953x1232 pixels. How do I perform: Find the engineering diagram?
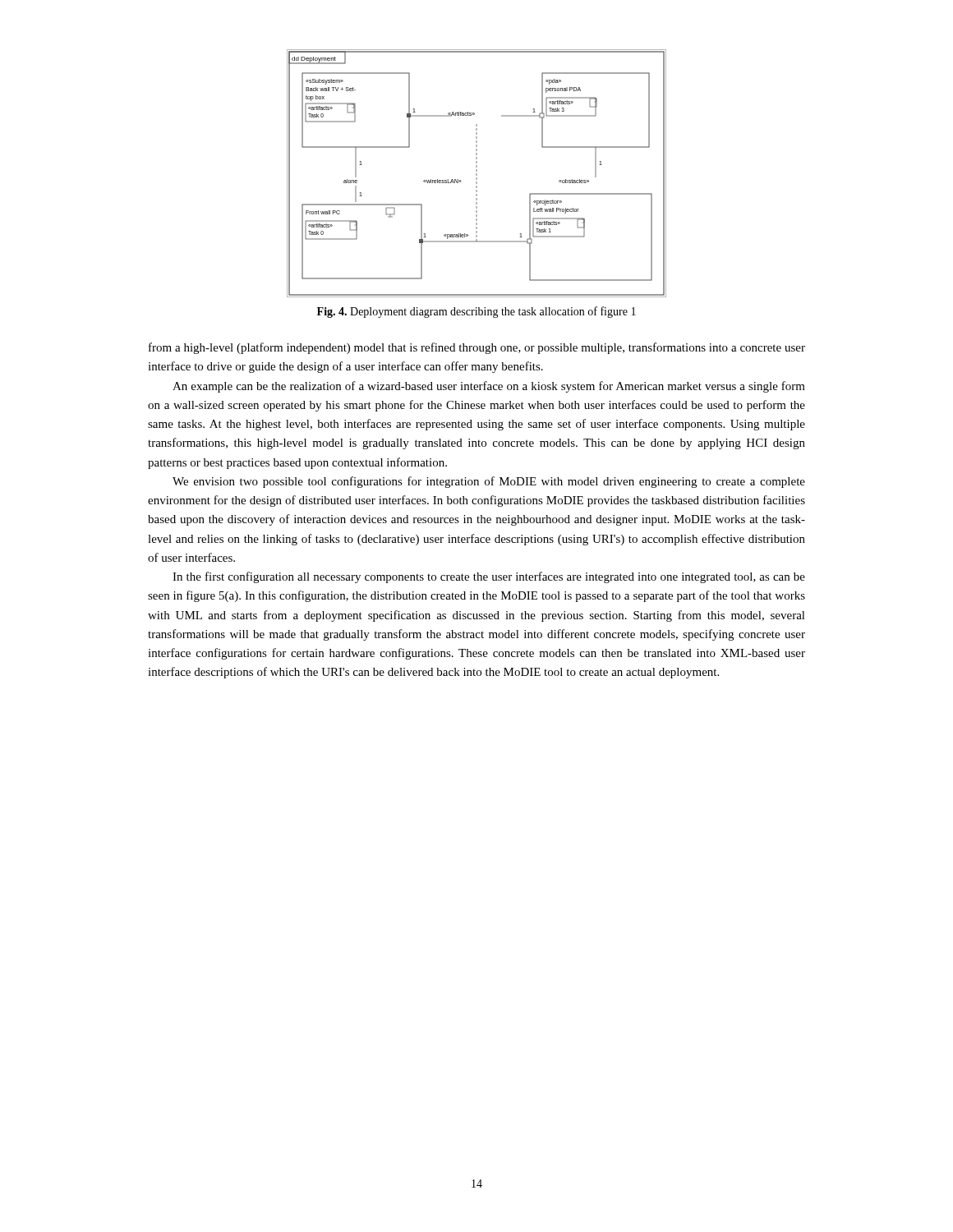(476, 173)
